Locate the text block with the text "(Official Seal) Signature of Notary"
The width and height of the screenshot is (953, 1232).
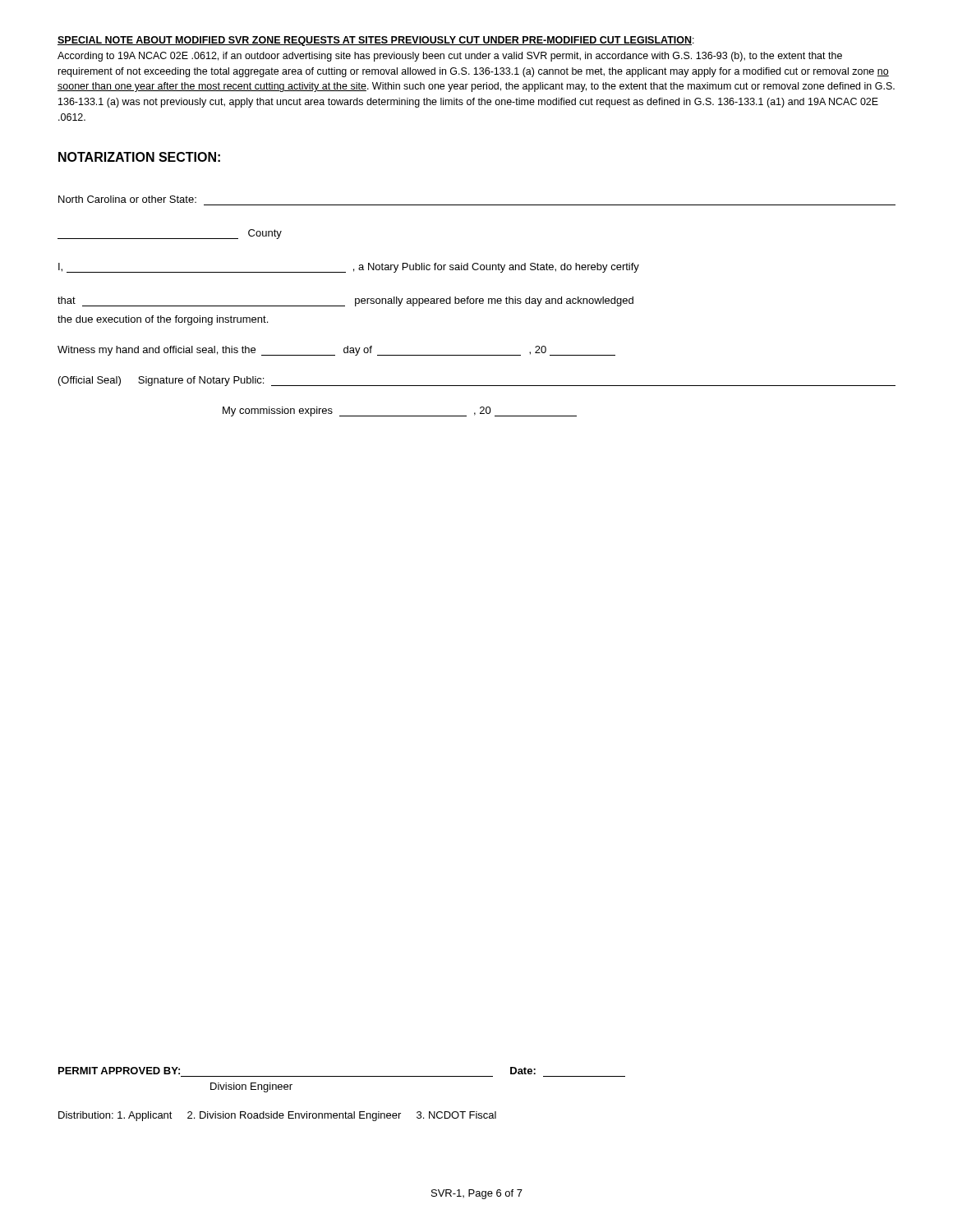(476, 378)
